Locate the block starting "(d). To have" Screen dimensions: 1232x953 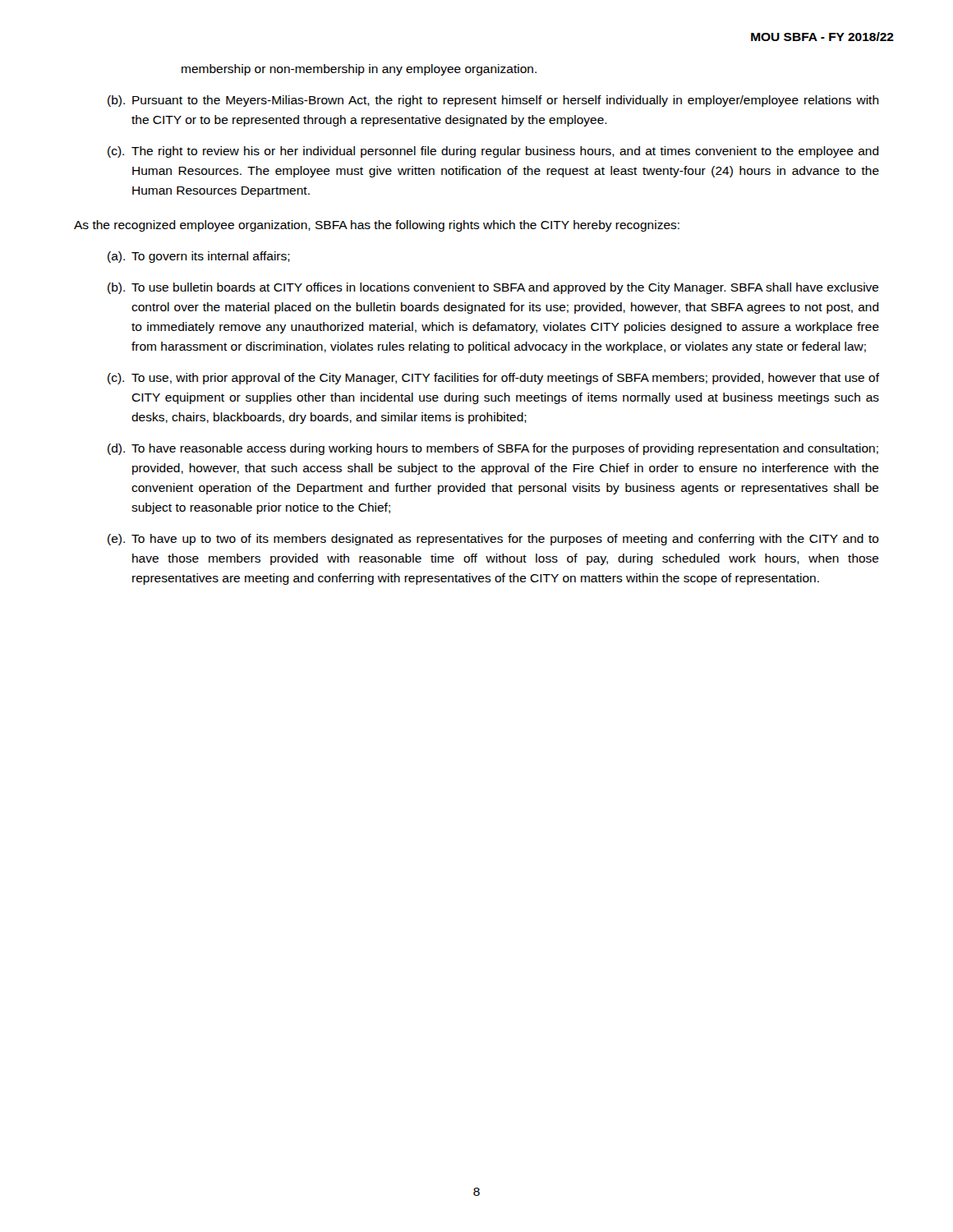tap(476, 478)
